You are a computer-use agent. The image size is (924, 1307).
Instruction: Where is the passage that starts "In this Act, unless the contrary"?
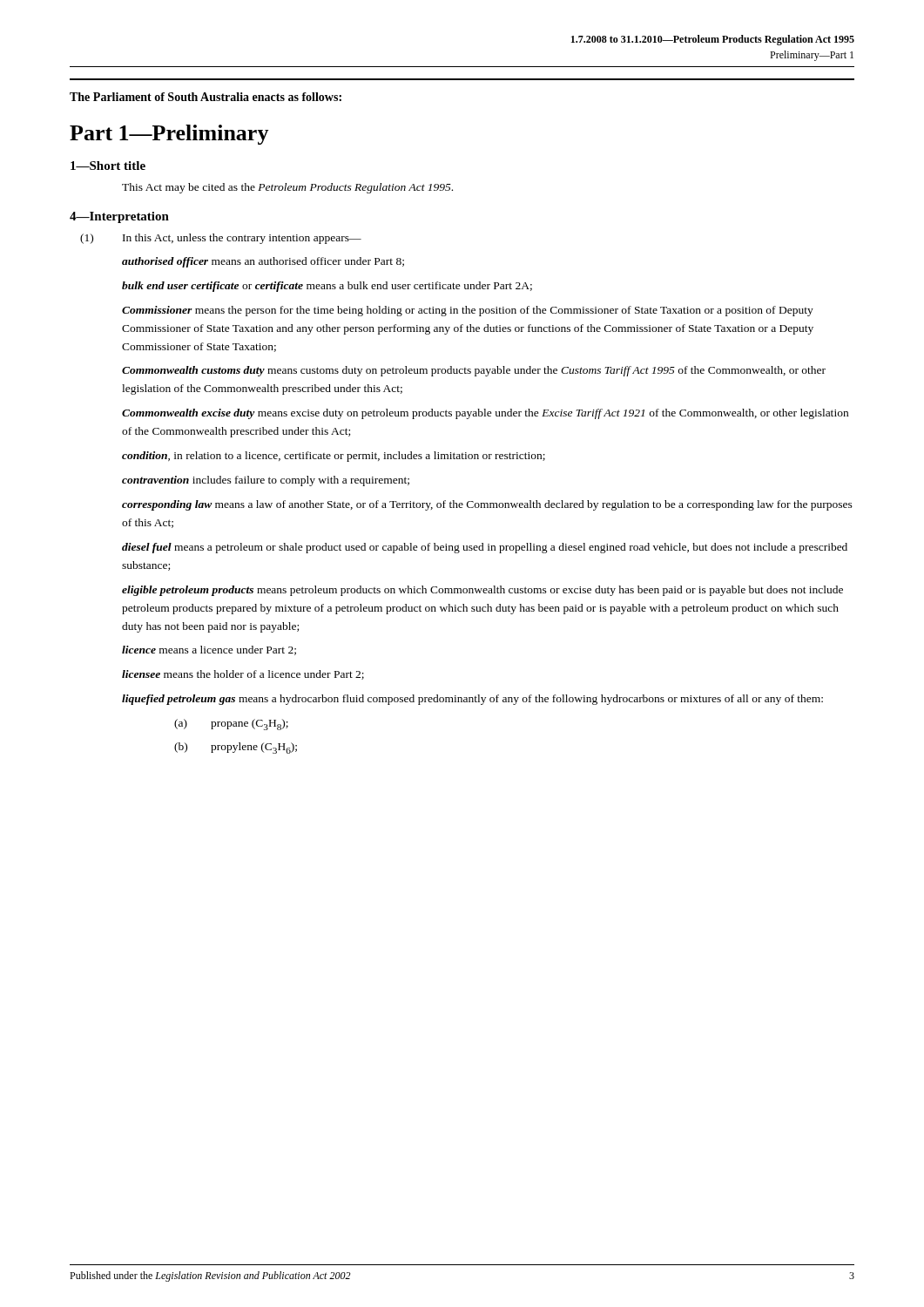pos(241,237)
